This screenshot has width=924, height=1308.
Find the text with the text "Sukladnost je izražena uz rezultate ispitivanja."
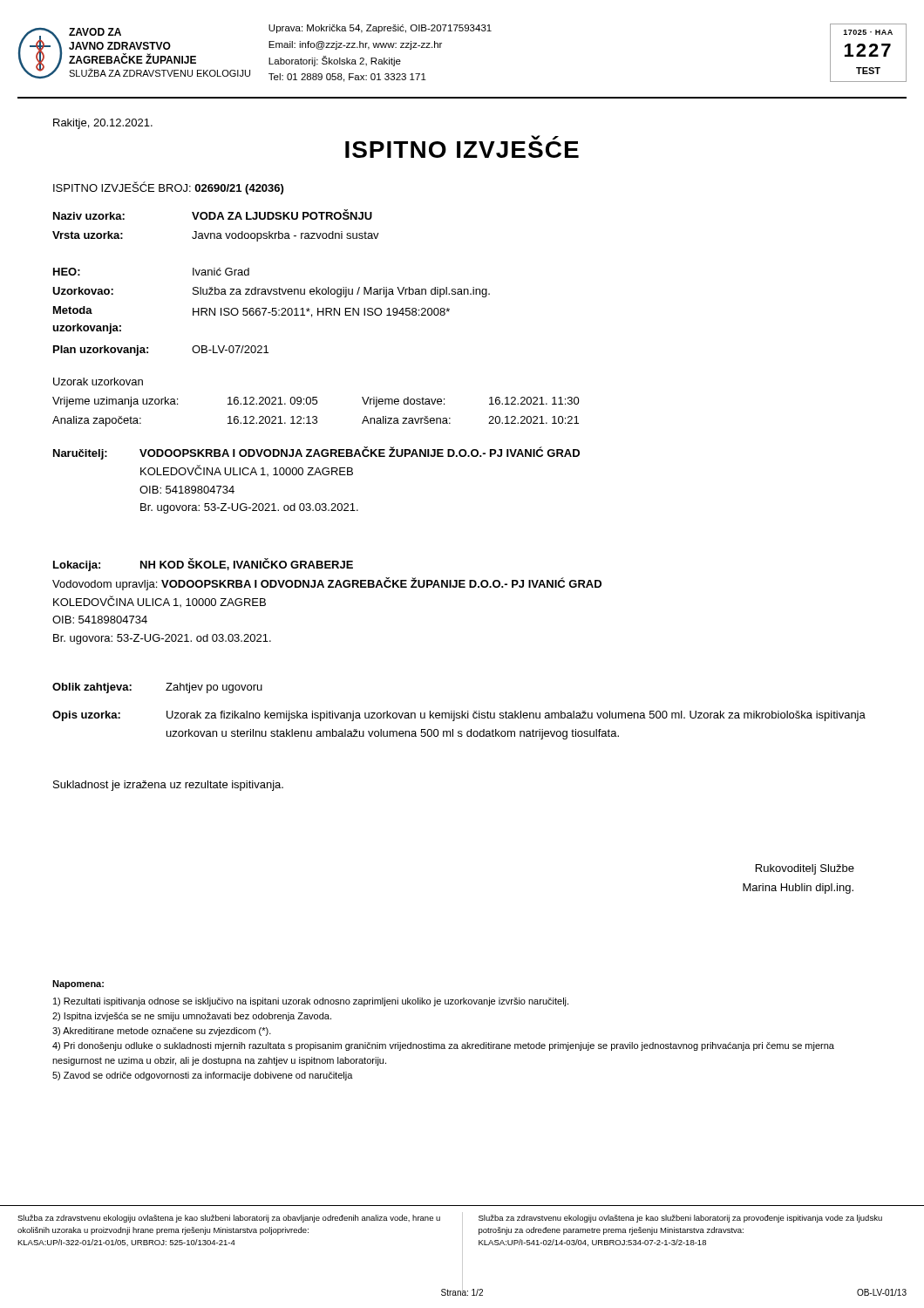(168, 784)
